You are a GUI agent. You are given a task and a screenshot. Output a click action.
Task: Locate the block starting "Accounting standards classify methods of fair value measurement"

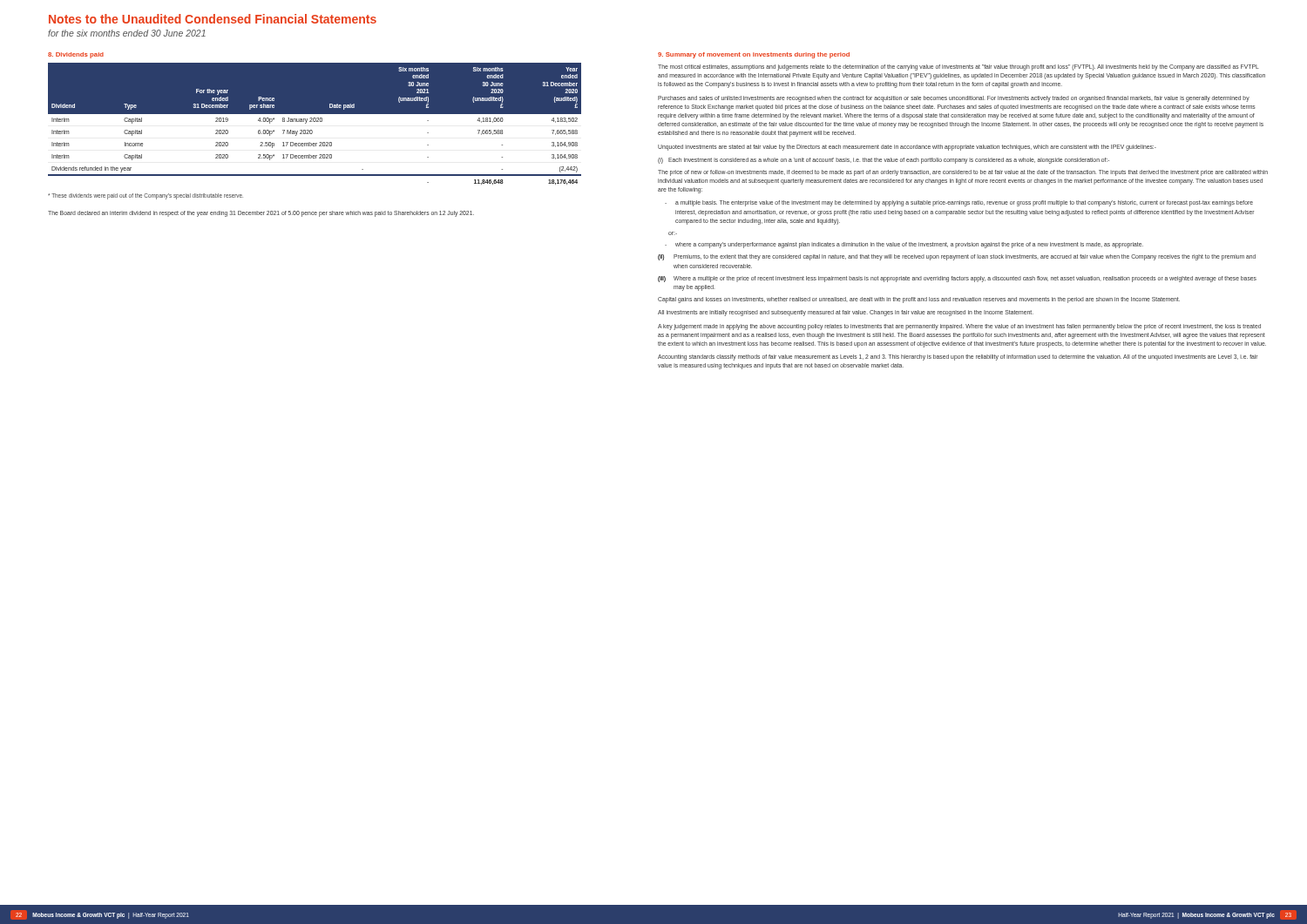[x=958, y=361]
